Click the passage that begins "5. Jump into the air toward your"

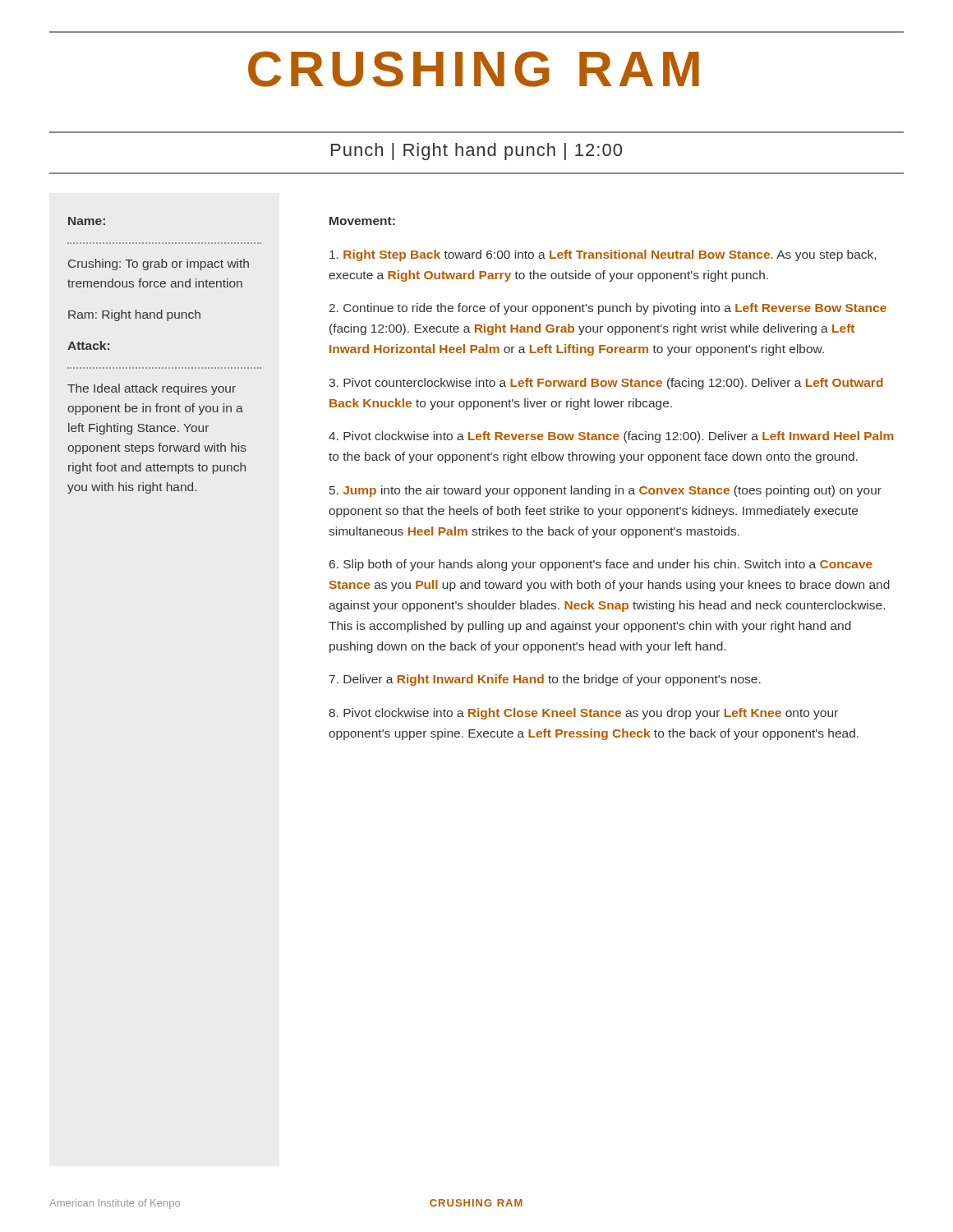(612, 511)
